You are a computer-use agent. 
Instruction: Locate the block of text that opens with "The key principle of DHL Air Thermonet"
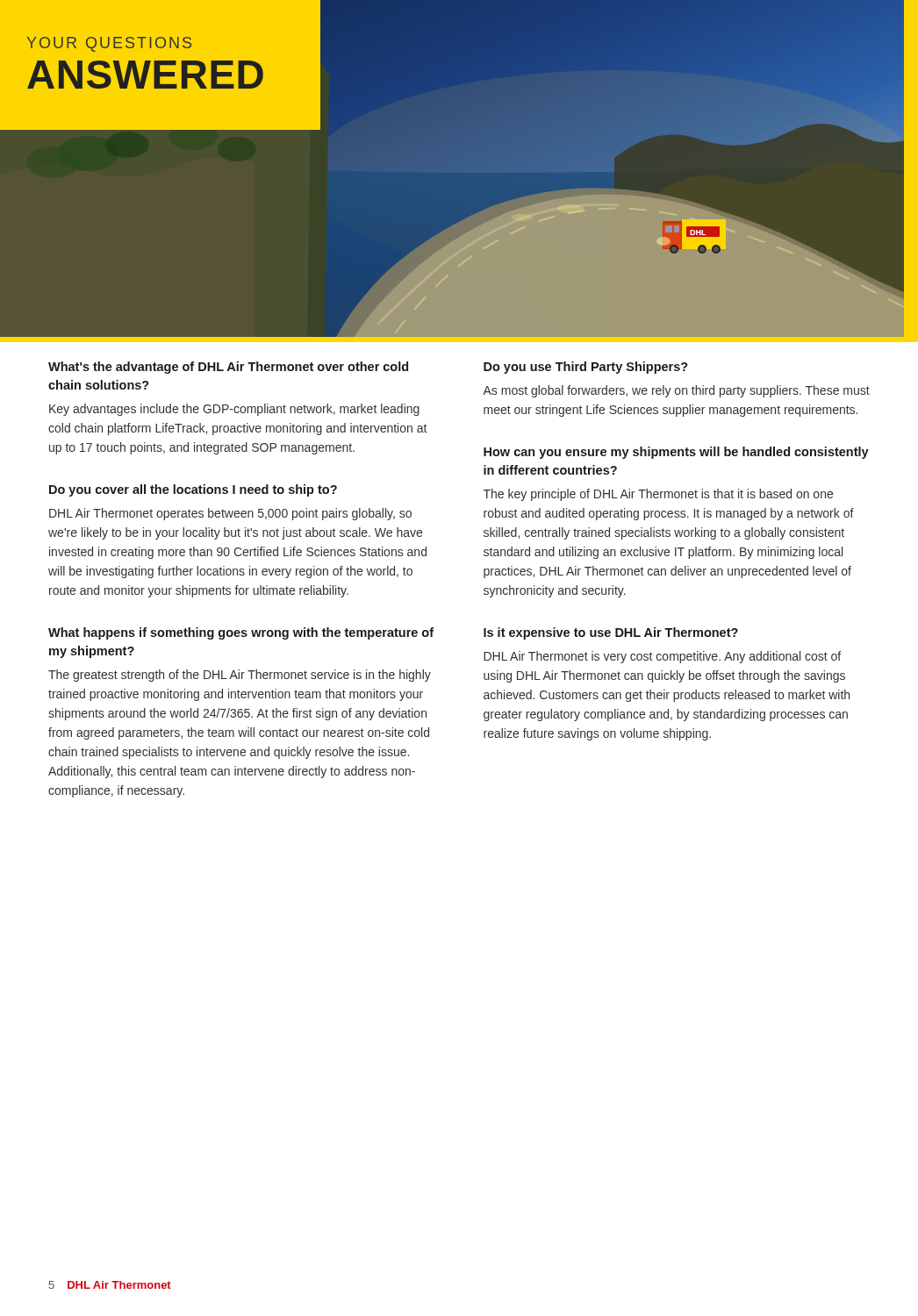pyautogui.click(x=676, y=543)
